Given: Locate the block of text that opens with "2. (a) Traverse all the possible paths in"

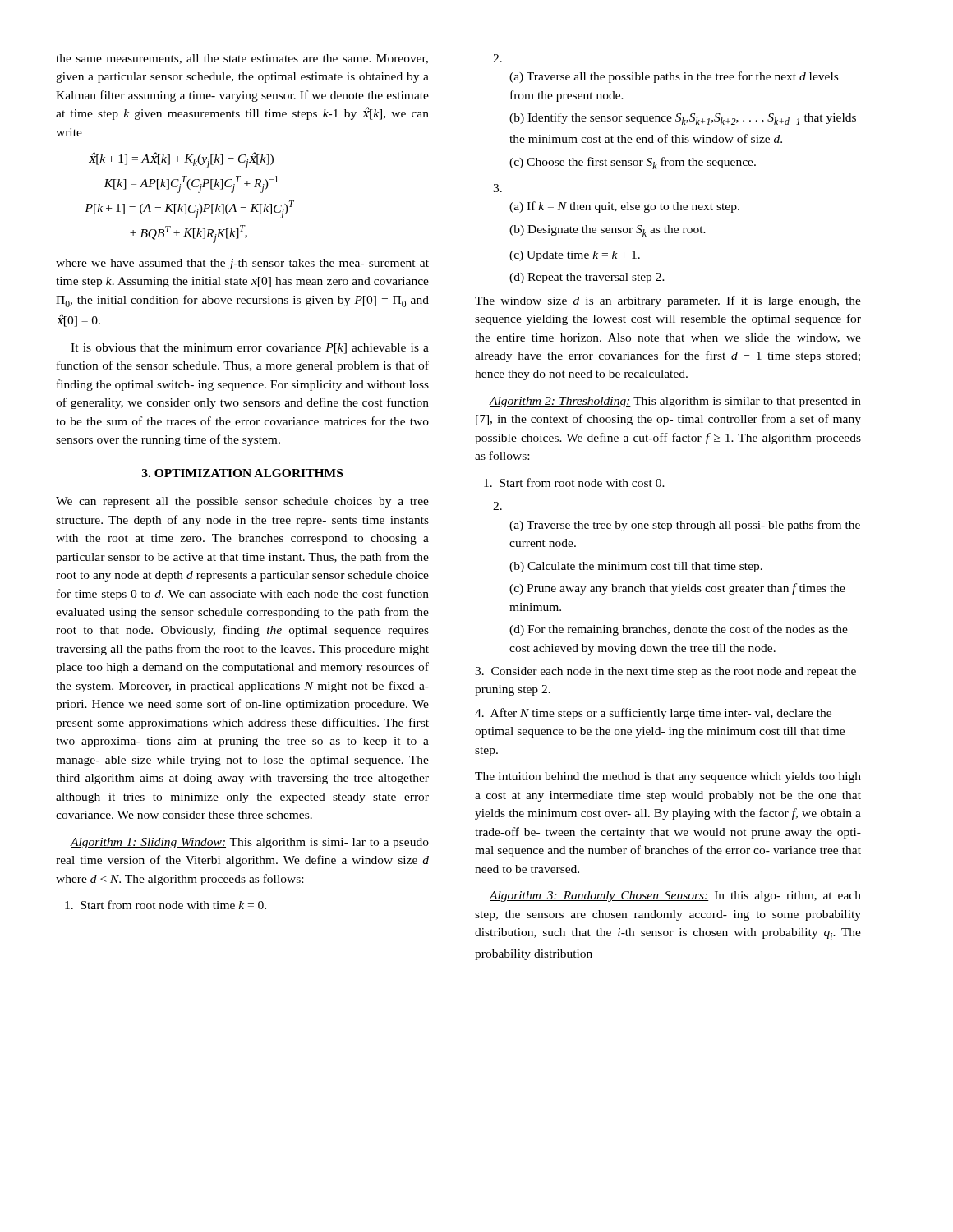Looking at the screenshot, I should 670,112.
